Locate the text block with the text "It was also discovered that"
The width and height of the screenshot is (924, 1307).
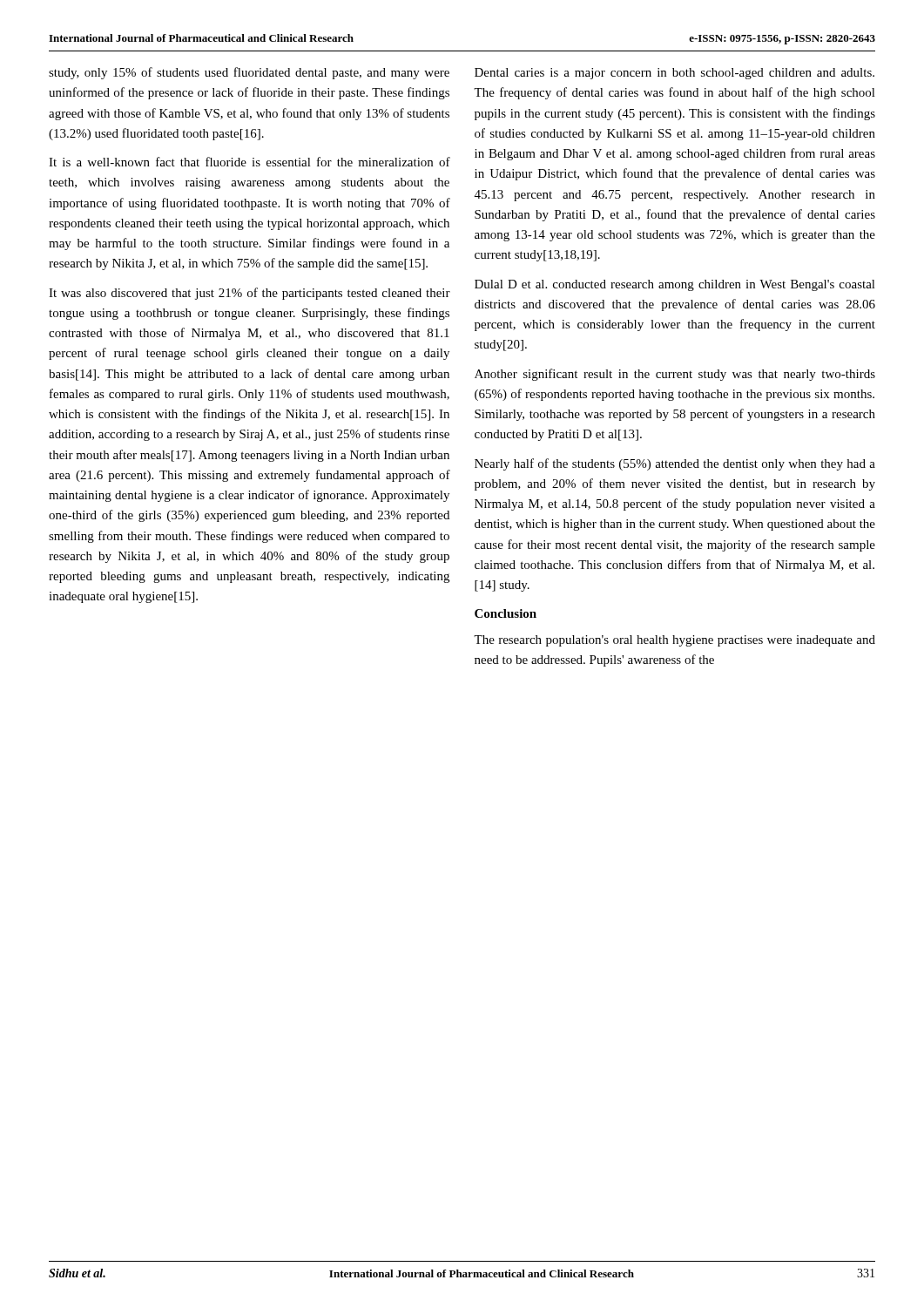[x=249, y=445]
